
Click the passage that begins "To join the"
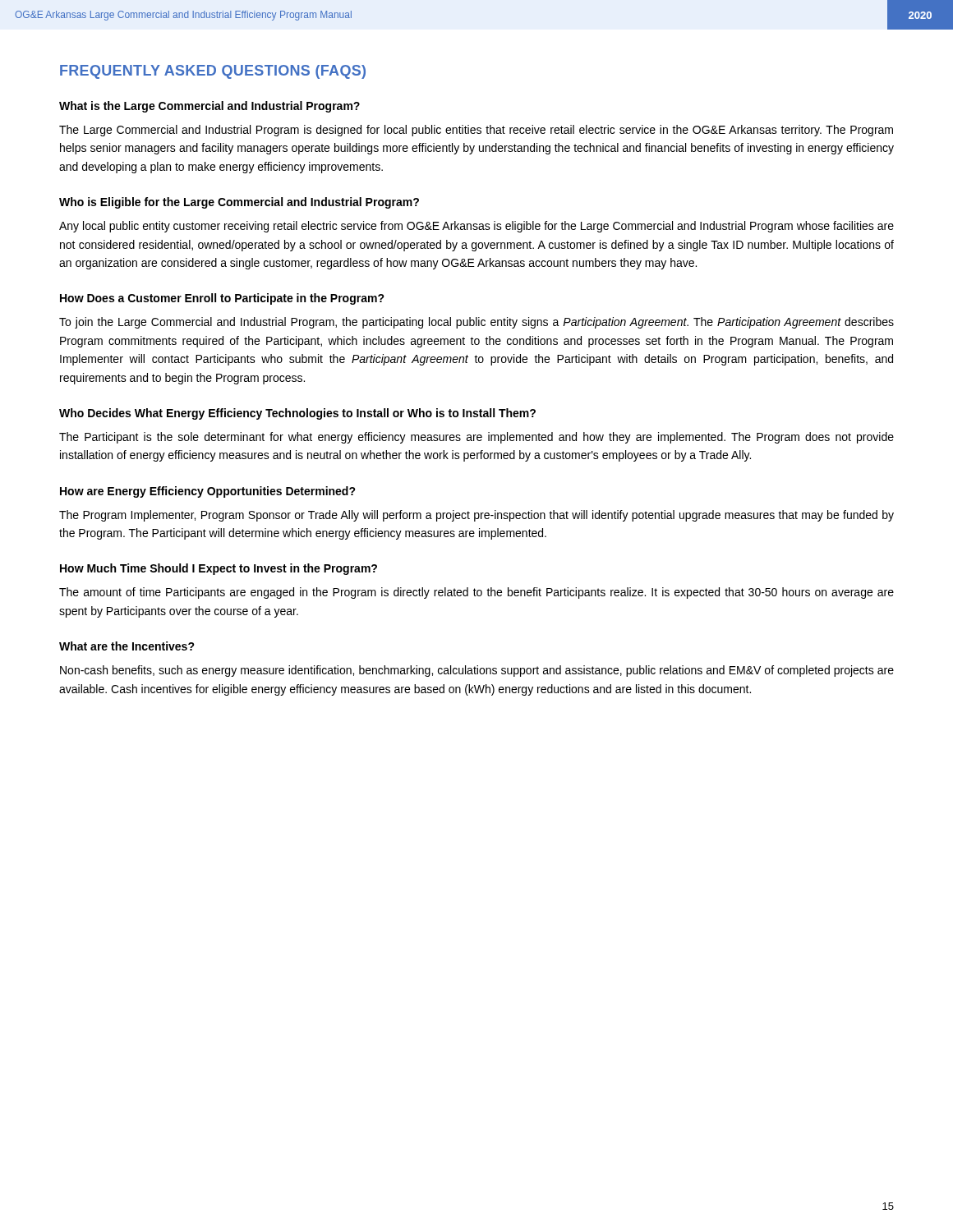(x=476, y=350)
